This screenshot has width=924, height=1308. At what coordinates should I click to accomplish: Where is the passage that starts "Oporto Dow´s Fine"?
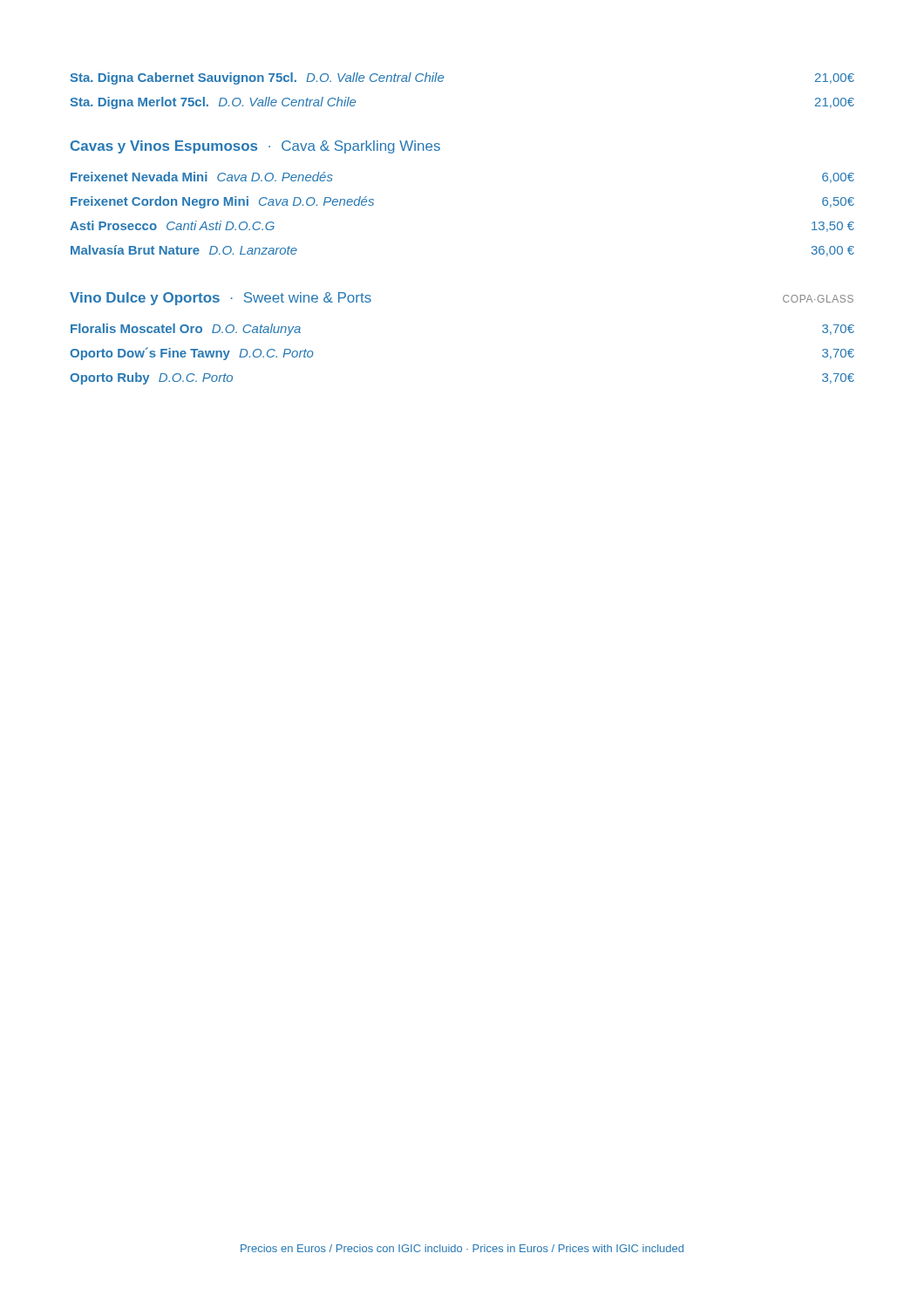(183, 354)
